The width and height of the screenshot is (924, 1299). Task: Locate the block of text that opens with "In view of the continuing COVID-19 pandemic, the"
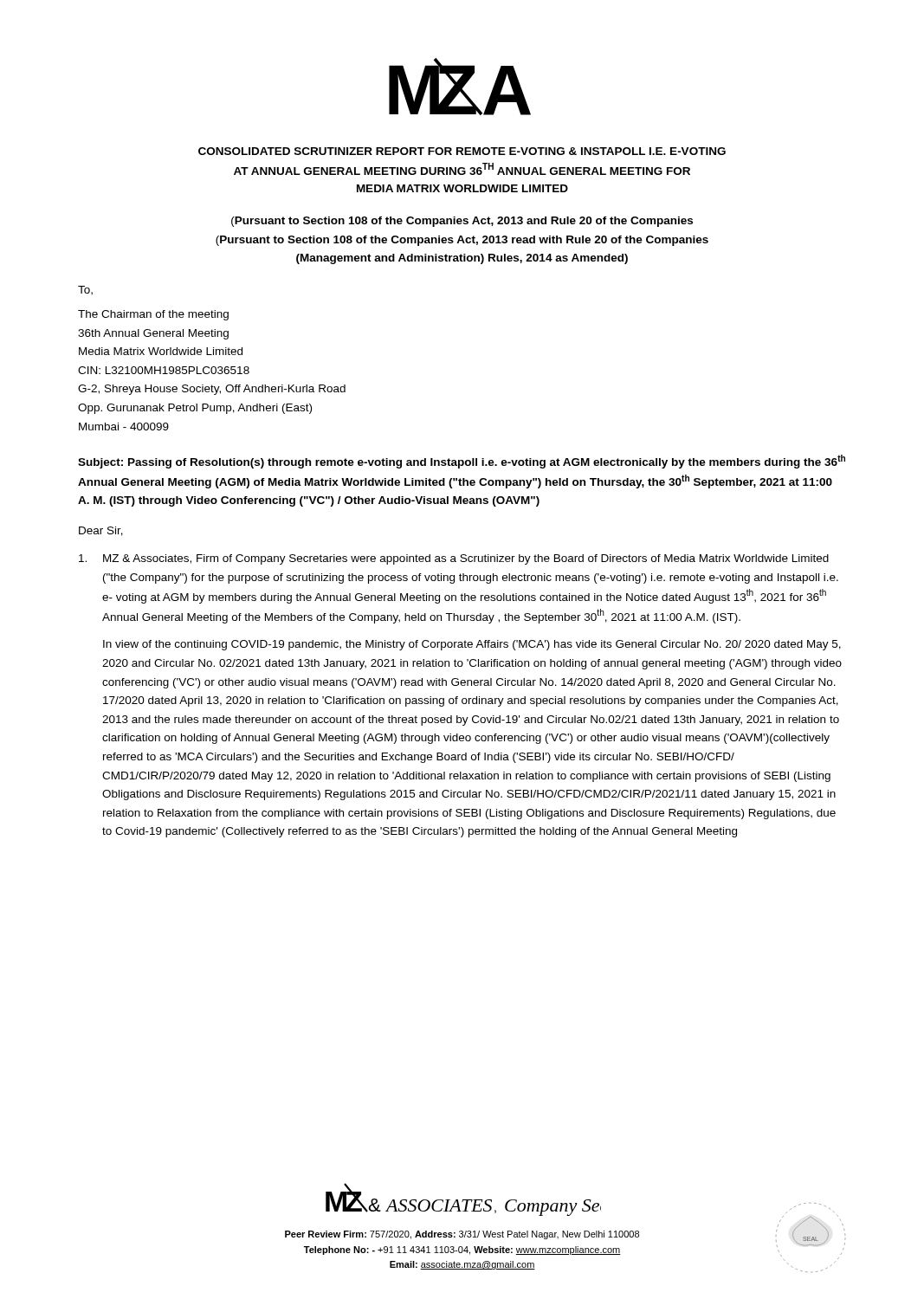[x=472, y=738]
